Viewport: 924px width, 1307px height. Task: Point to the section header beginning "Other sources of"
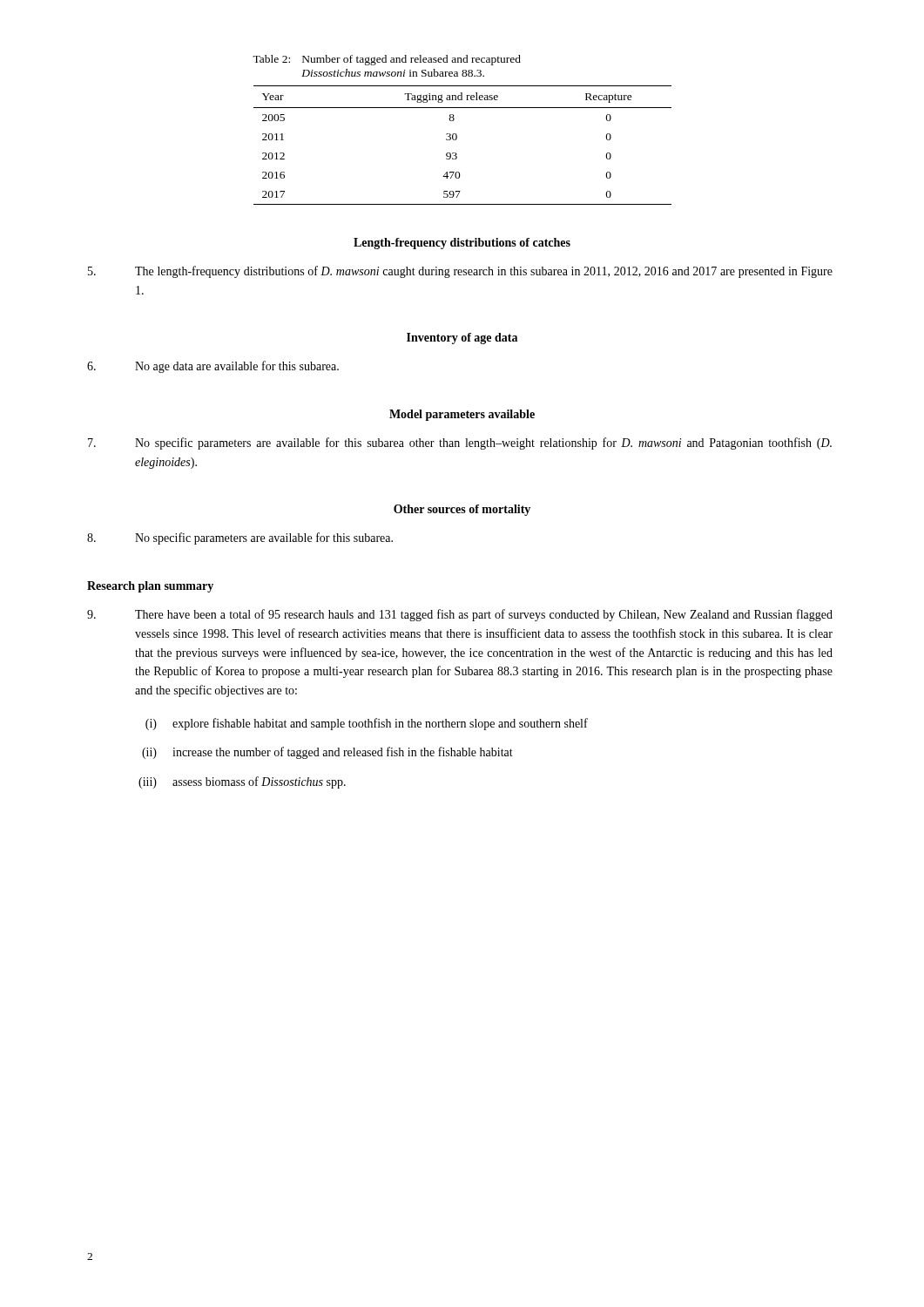click(462, 510)
